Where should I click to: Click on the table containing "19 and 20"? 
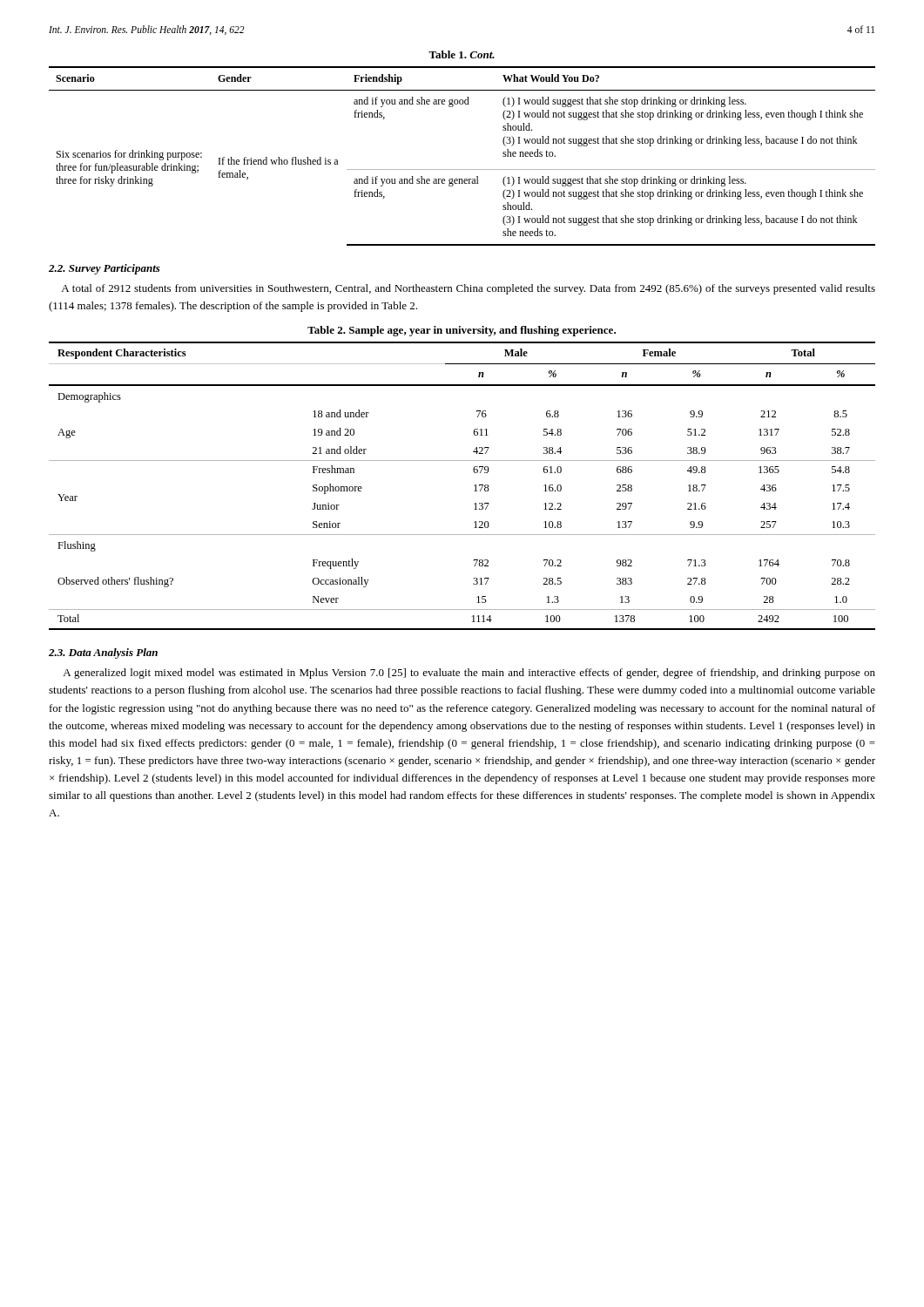coord(462,486)
